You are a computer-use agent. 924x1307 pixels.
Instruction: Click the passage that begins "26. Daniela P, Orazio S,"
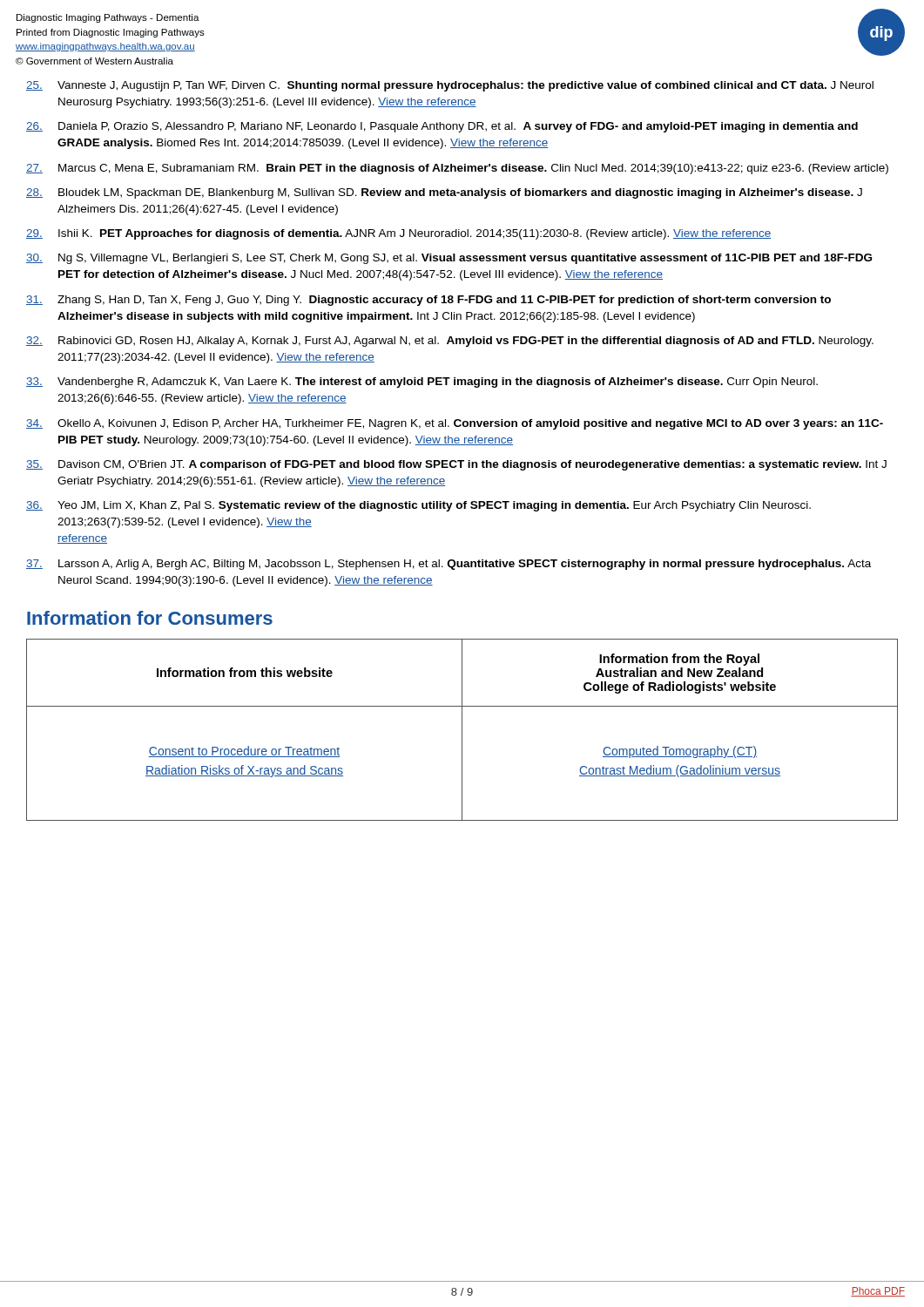[462, 135]
